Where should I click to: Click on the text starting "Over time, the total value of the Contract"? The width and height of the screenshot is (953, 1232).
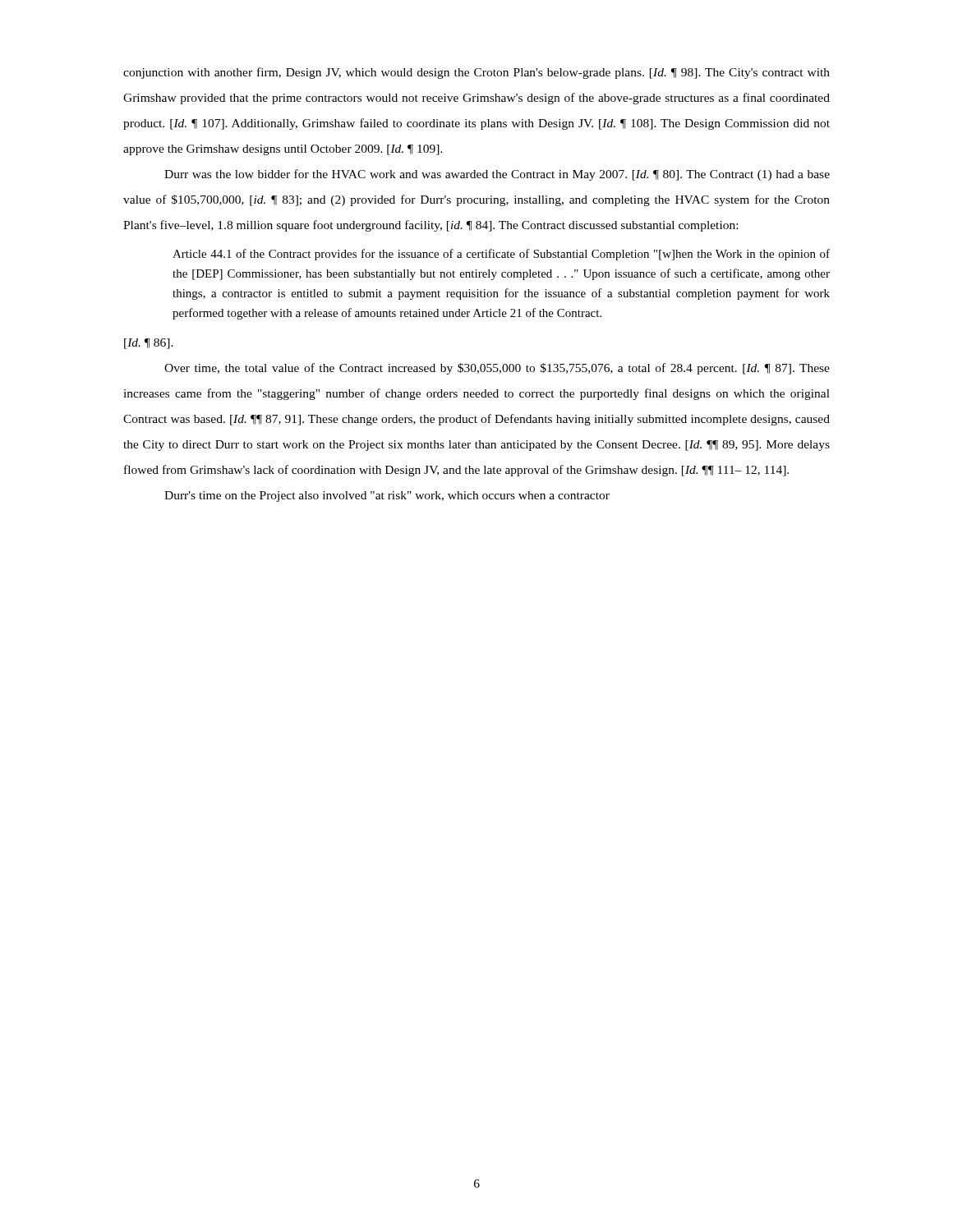tap(476, 418)
